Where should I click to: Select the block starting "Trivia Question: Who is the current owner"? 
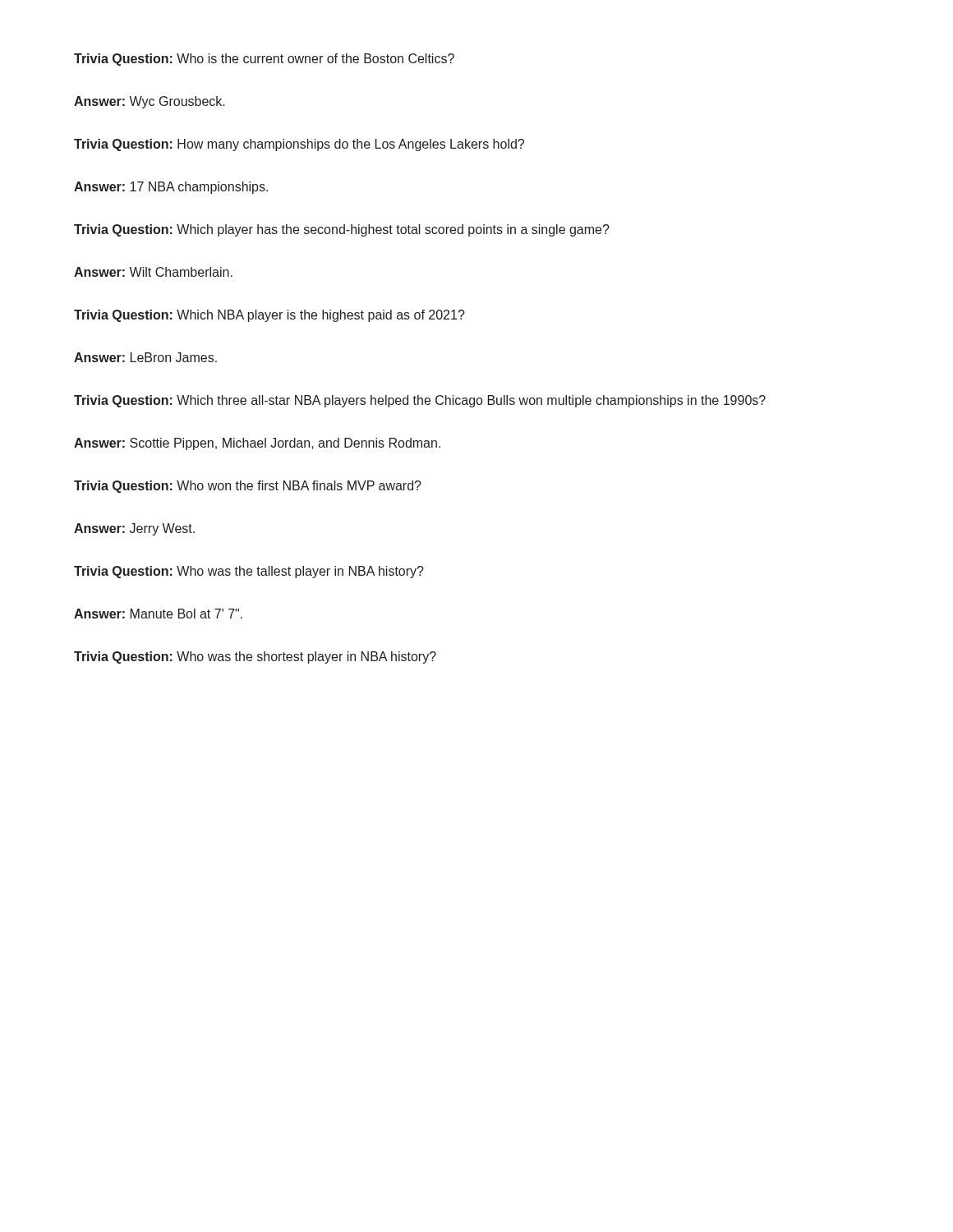click(x=264, y=59)
